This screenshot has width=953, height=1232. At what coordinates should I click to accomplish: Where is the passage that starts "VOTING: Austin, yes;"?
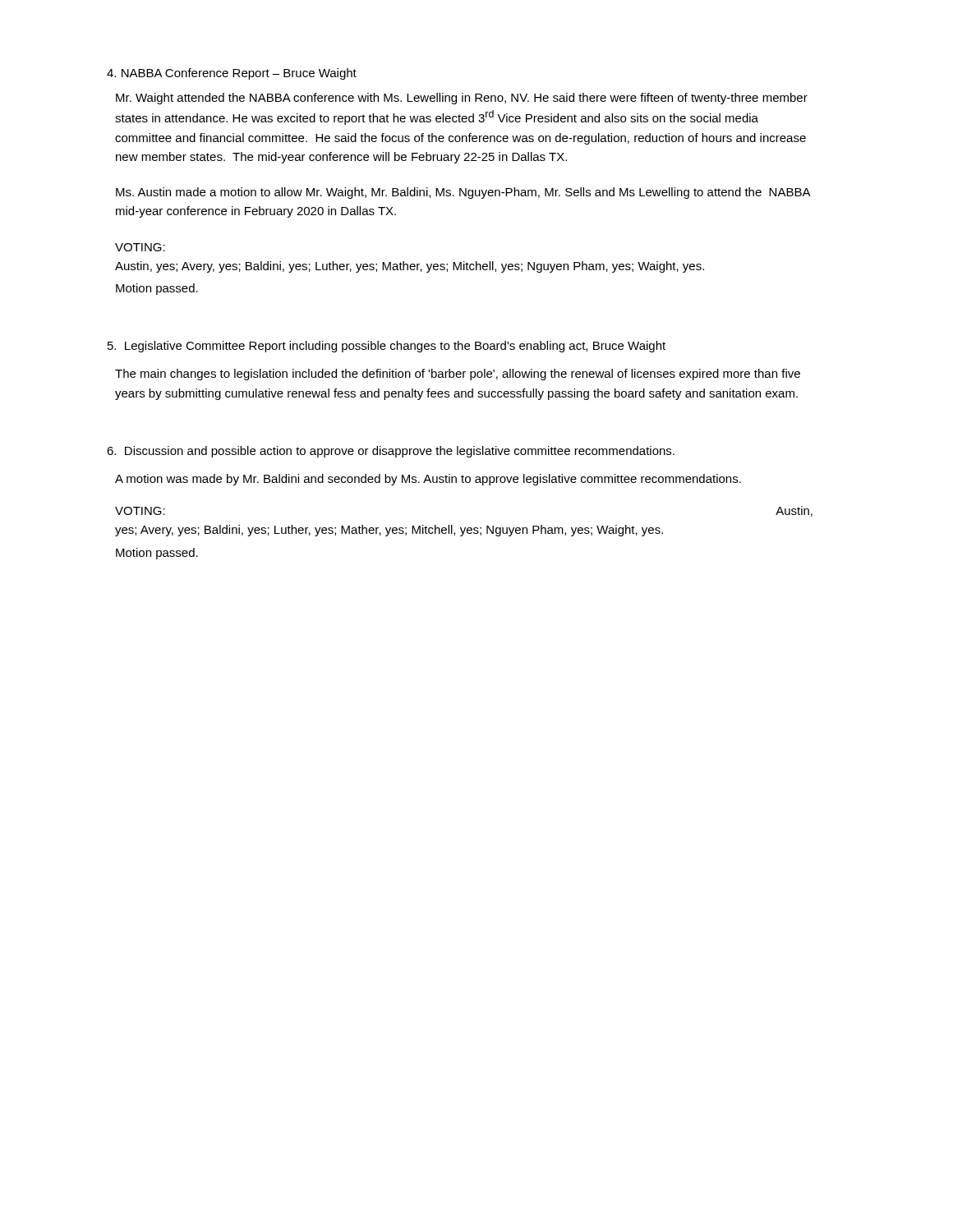(x=410, y=256)
